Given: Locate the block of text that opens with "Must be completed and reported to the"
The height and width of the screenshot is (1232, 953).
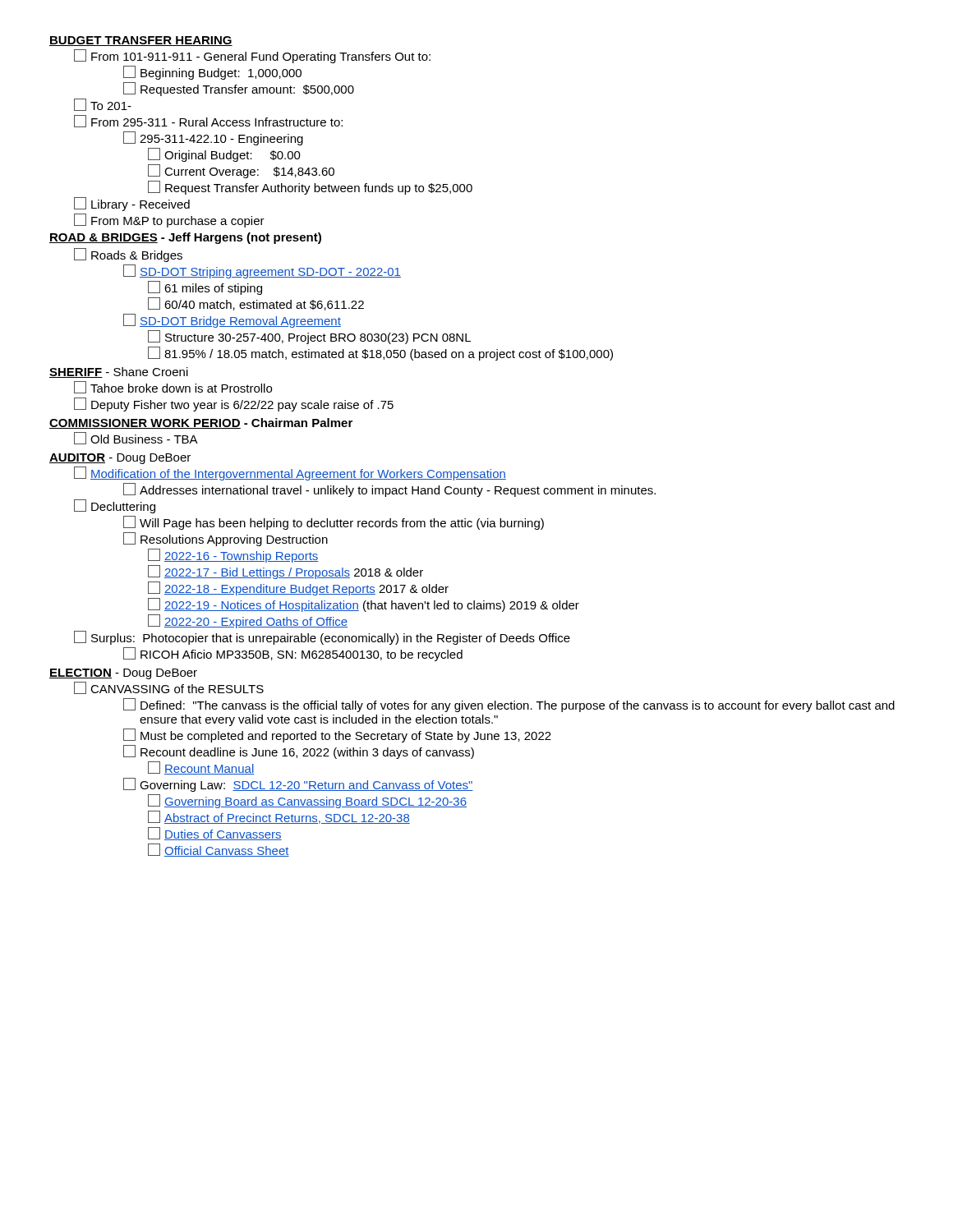Looking at the screenshot, I should pos(337,736).
